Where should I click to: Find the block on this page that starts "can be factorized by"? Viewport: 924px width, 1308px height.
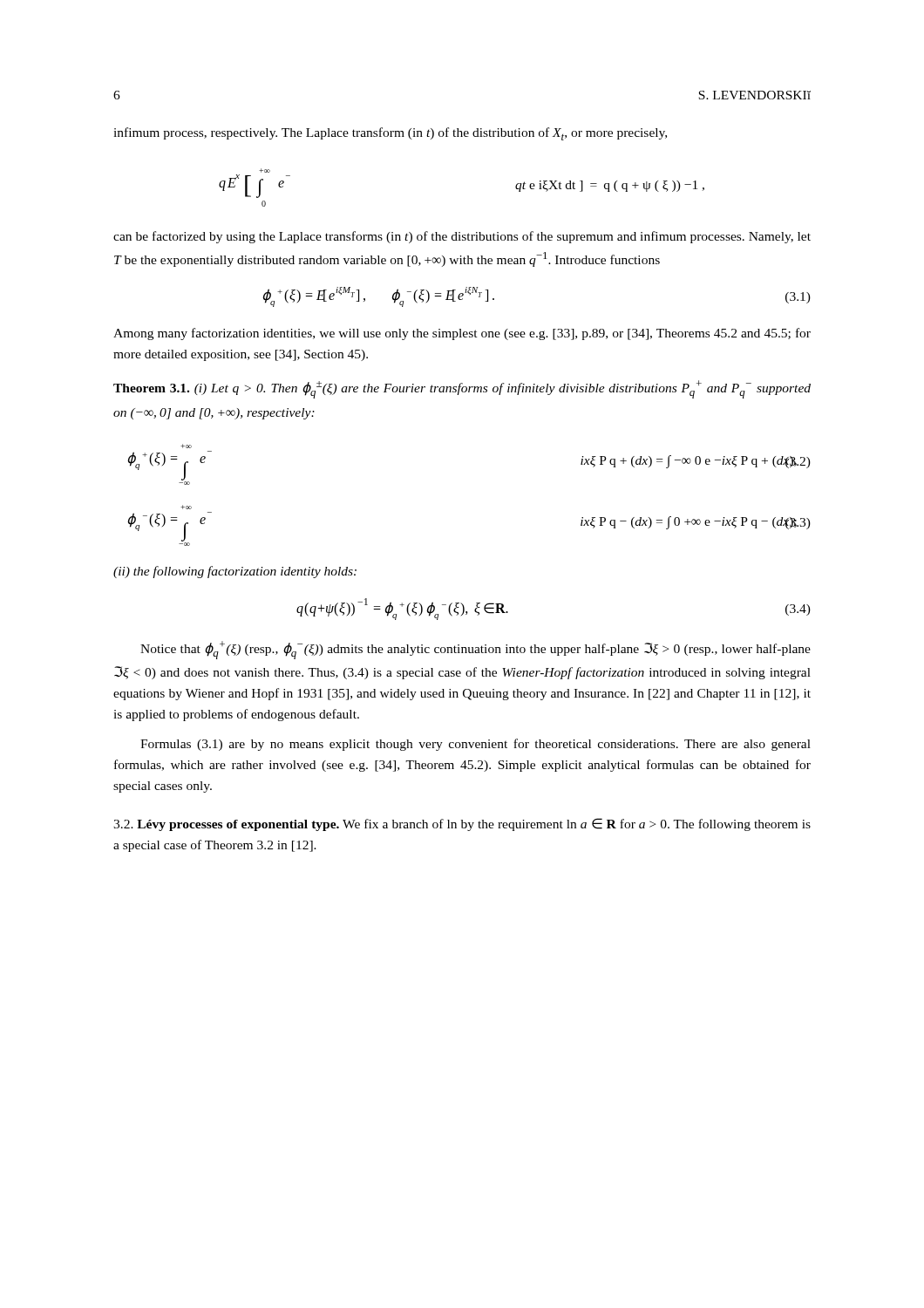pos(462,248)
